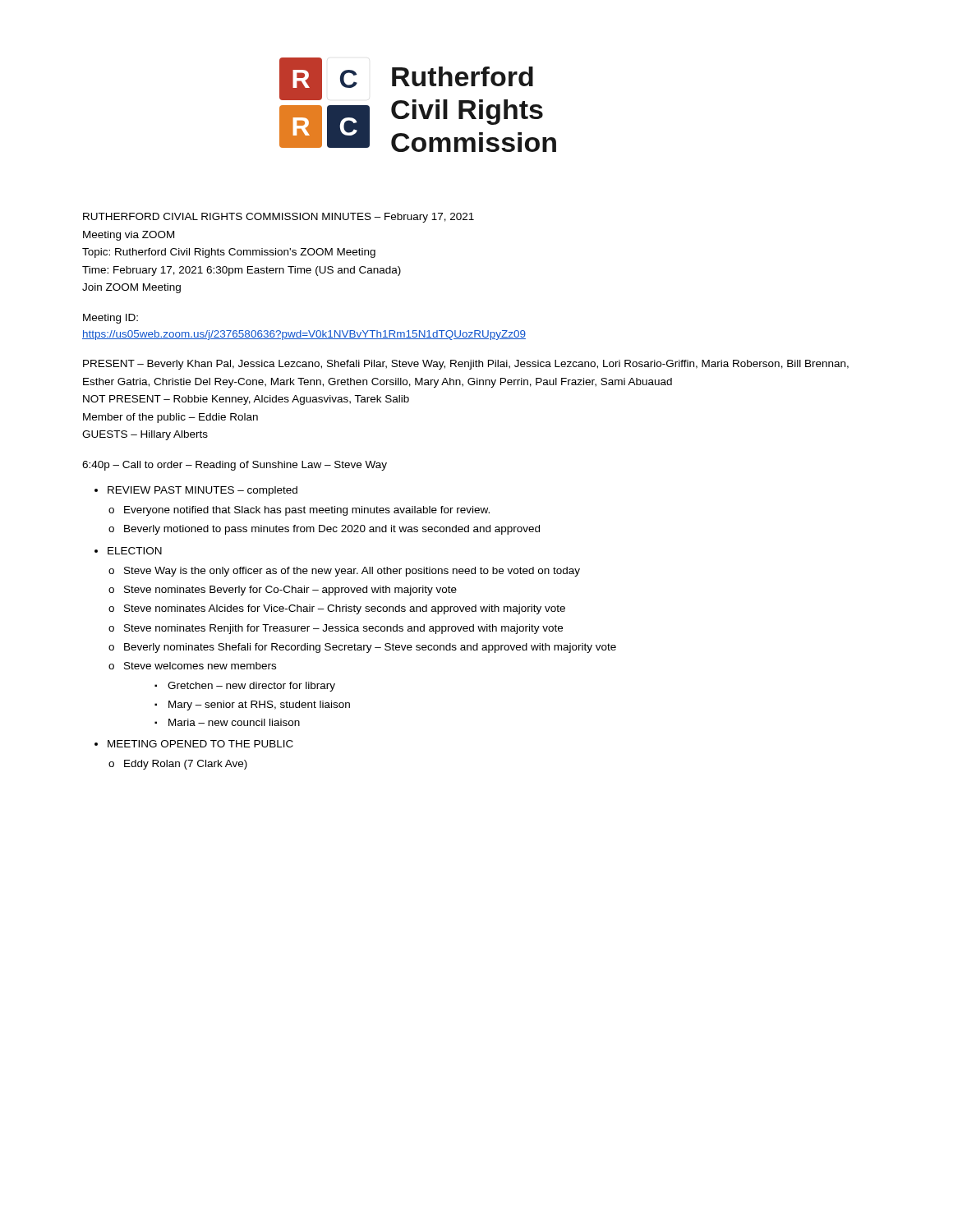Click the passage that begins "Steve nominates Beverly for Co-Chair"

(x=290, y=590)
